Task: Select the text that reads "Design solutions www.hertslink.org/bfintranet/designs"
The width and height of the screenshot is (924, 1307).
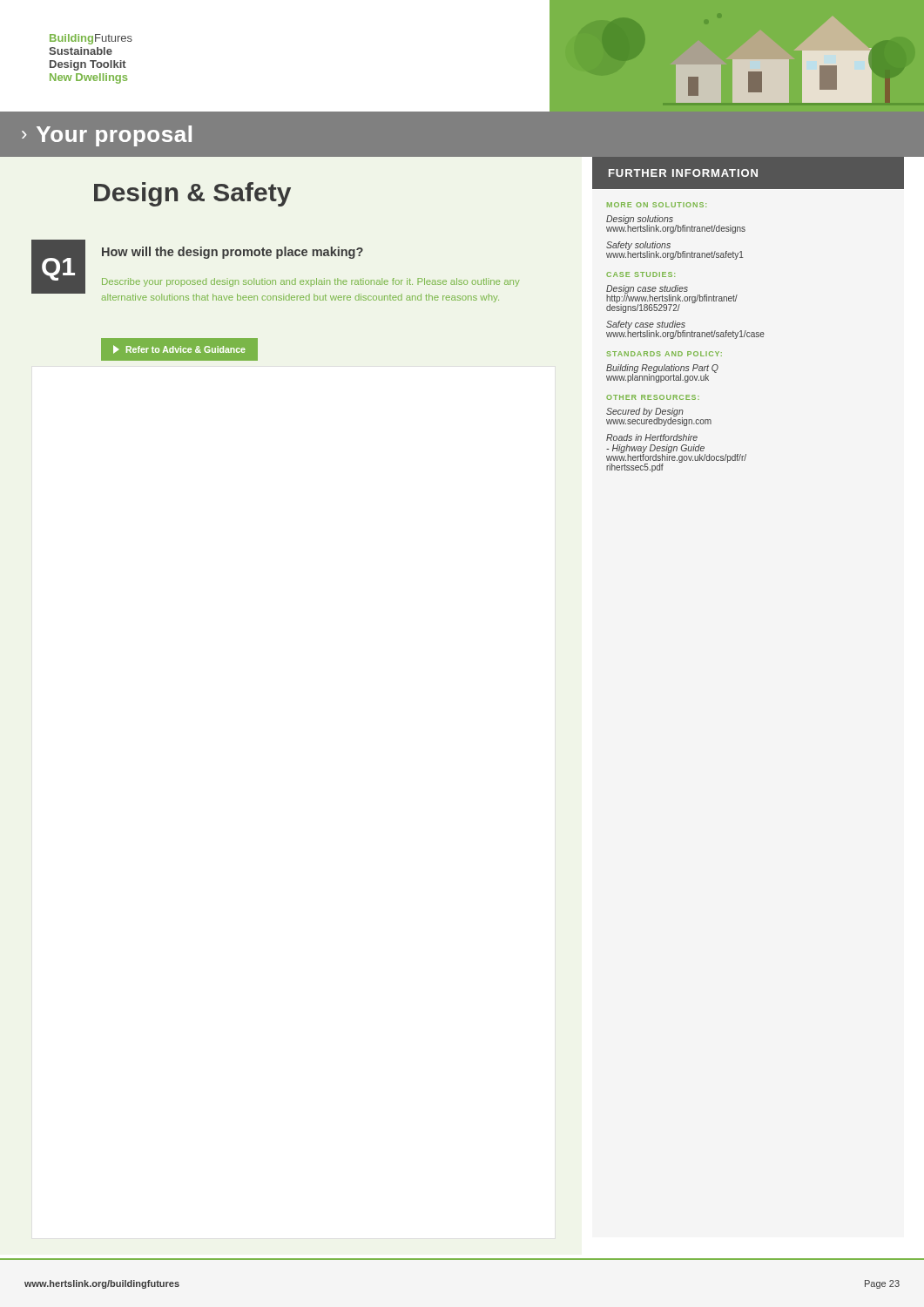Action: (x=750, y=223)
